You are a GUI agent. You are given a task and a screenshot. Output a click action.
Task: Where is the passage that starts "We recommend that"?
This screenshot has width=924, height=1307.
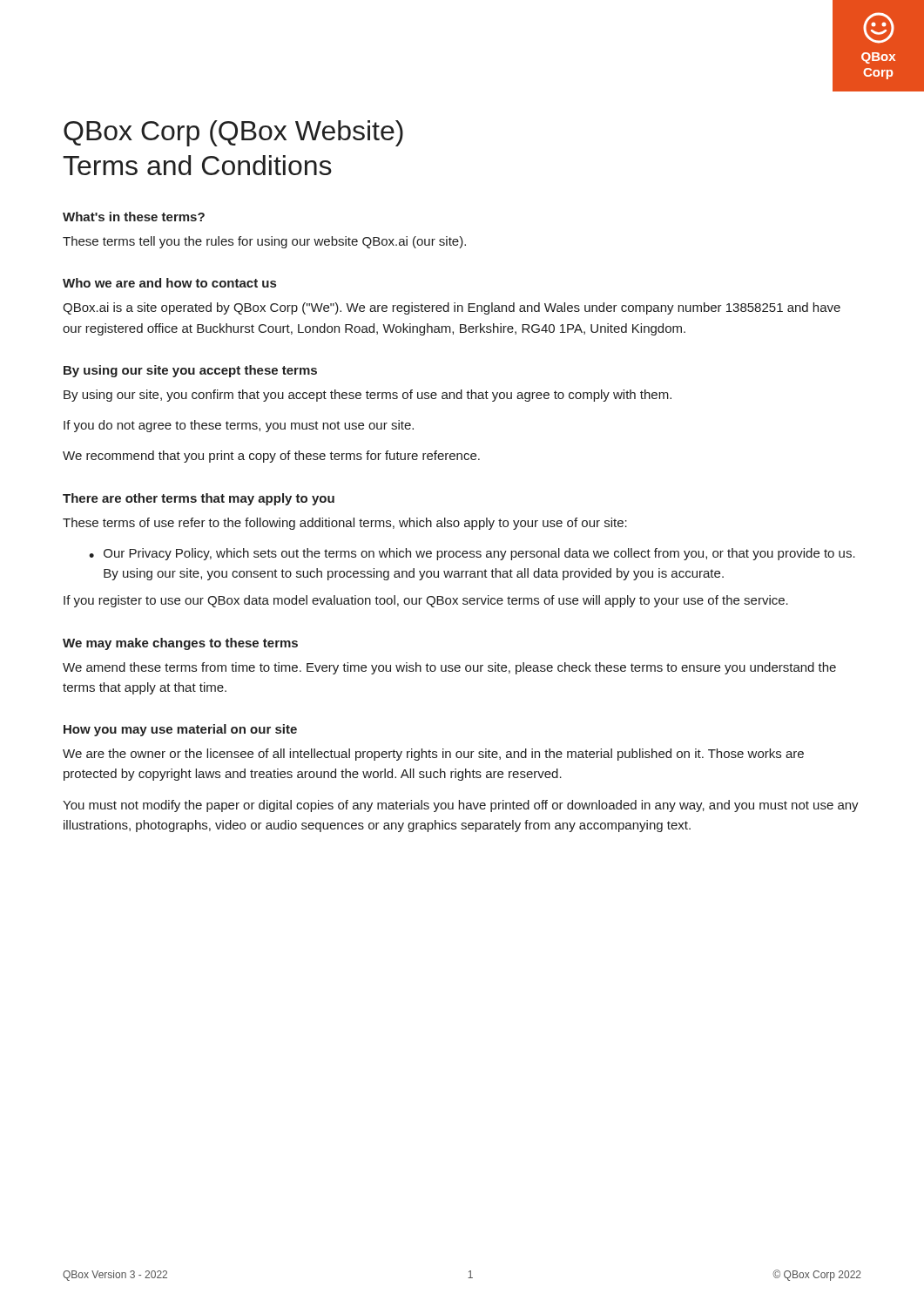(x=272, y=455)
